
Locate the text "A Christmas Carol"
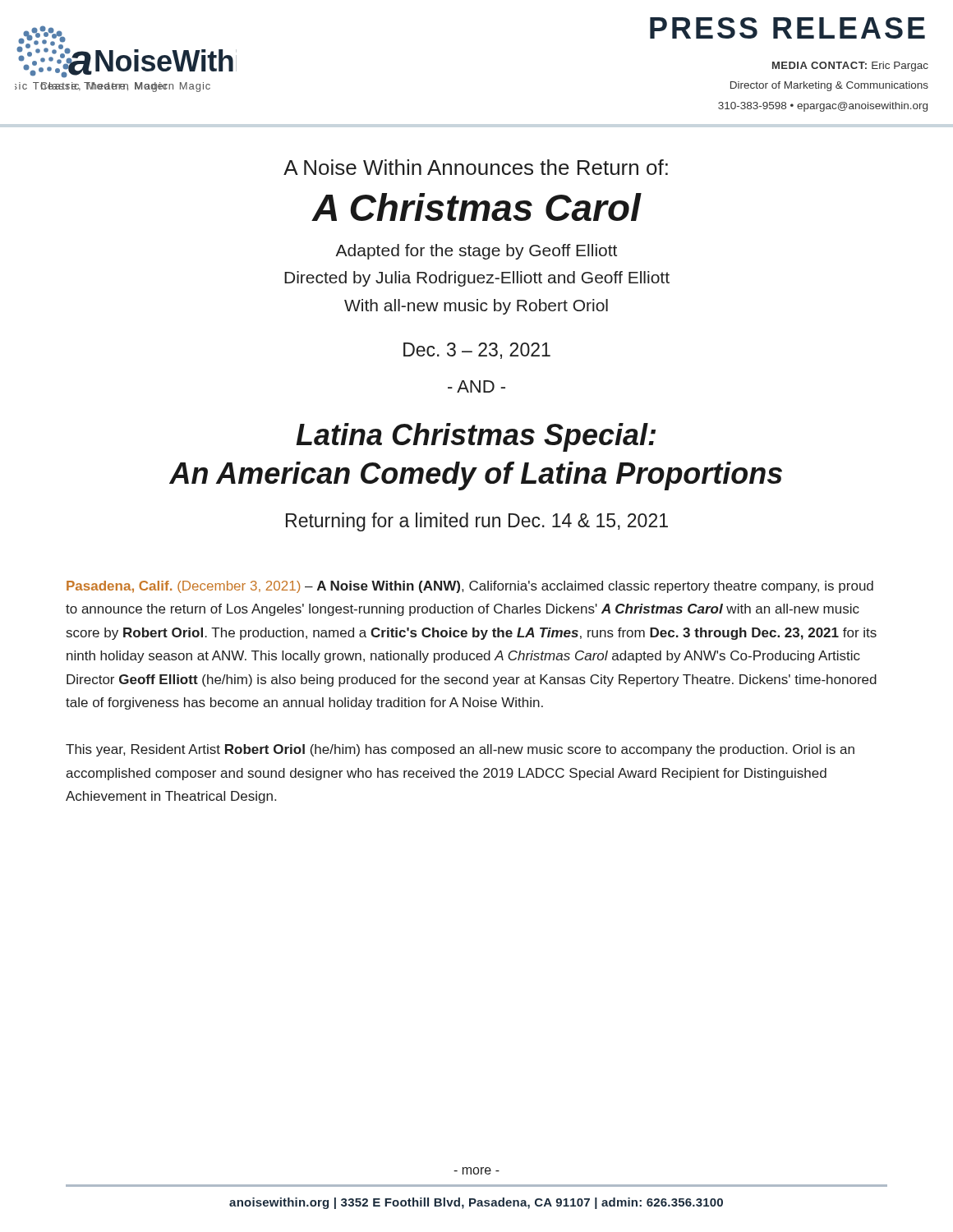point(476,208)
